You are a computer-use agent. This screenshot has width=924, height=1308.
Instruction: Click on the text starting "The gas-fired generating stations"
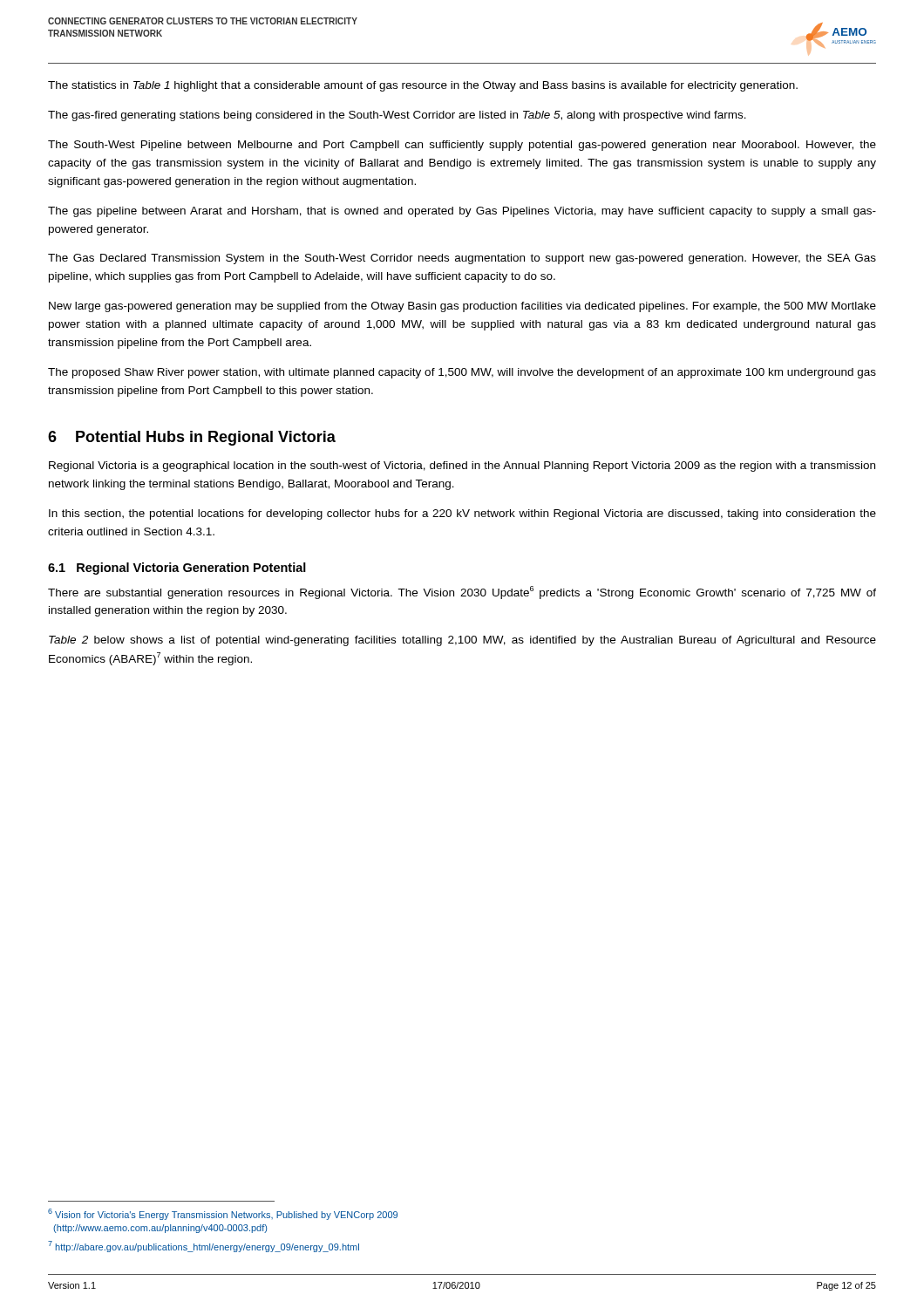coord(397,115)
